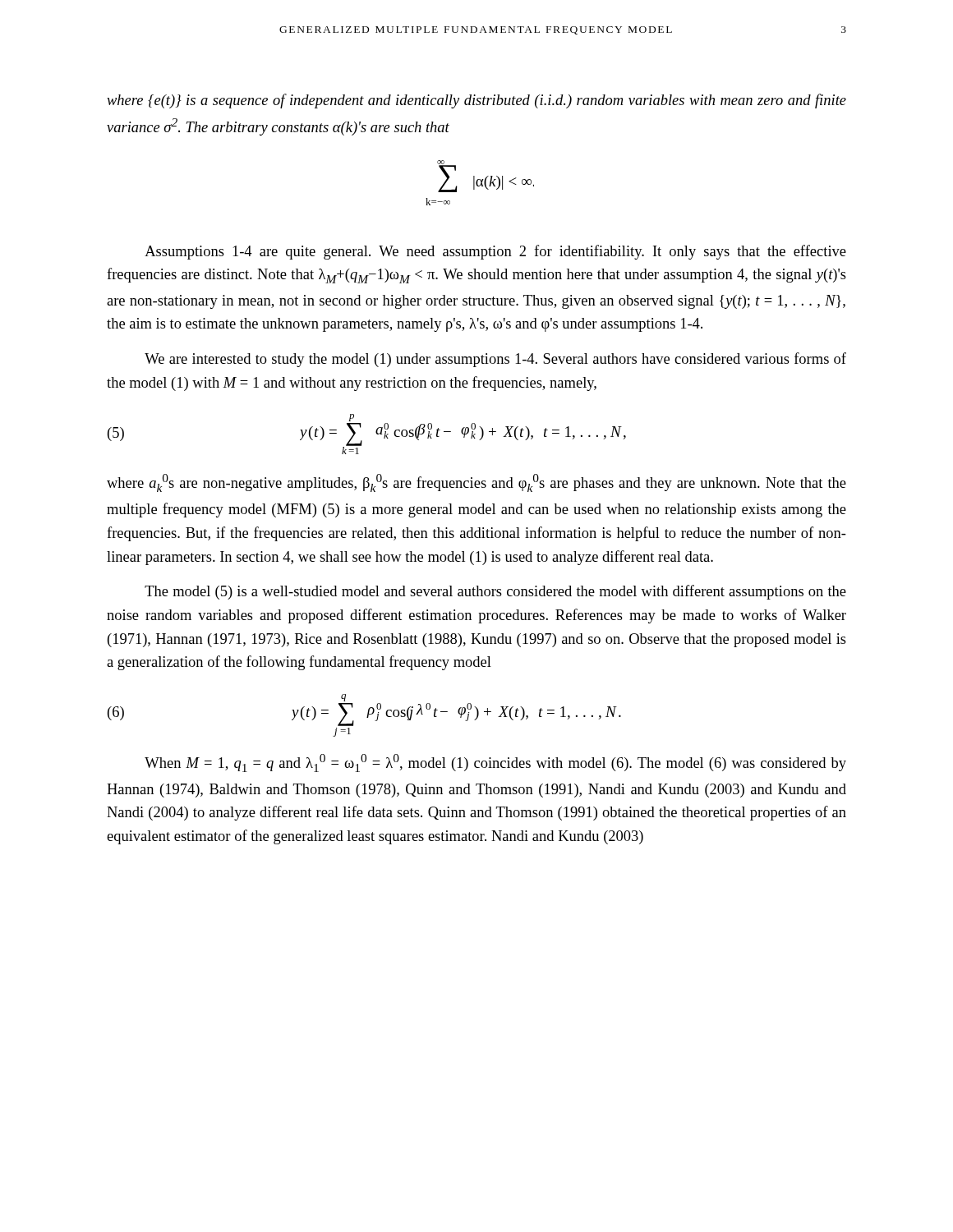953x1232 pixels.
Task: Select the element starting "where ak0s are non-negative amplitudes,"
Action: pyautogui.click(x=476, y=518)
